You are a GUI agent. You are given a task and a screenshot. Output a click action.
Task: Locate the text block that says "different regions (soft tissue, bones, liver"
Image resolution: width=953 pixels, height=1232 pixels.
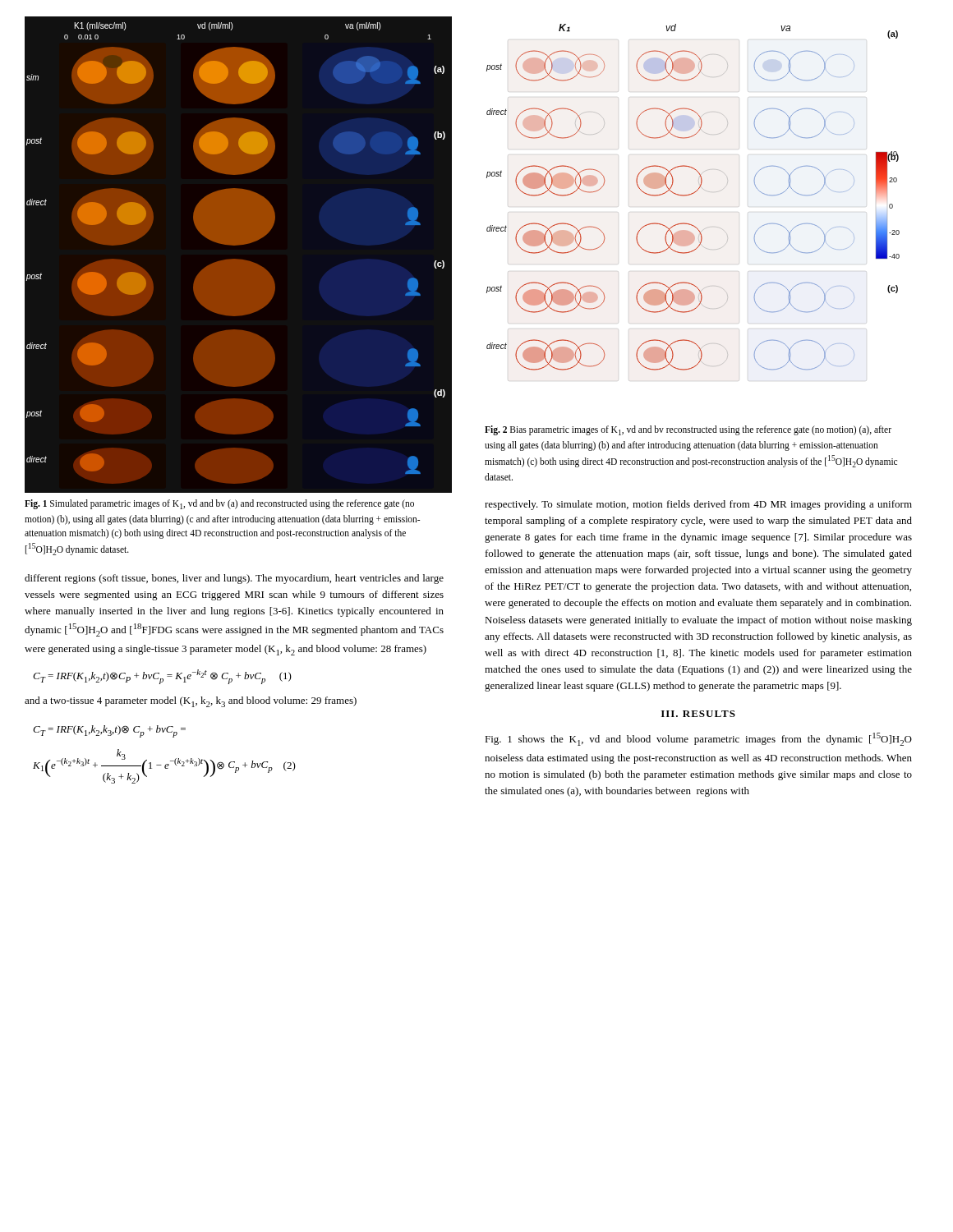[x=234, y=614]
